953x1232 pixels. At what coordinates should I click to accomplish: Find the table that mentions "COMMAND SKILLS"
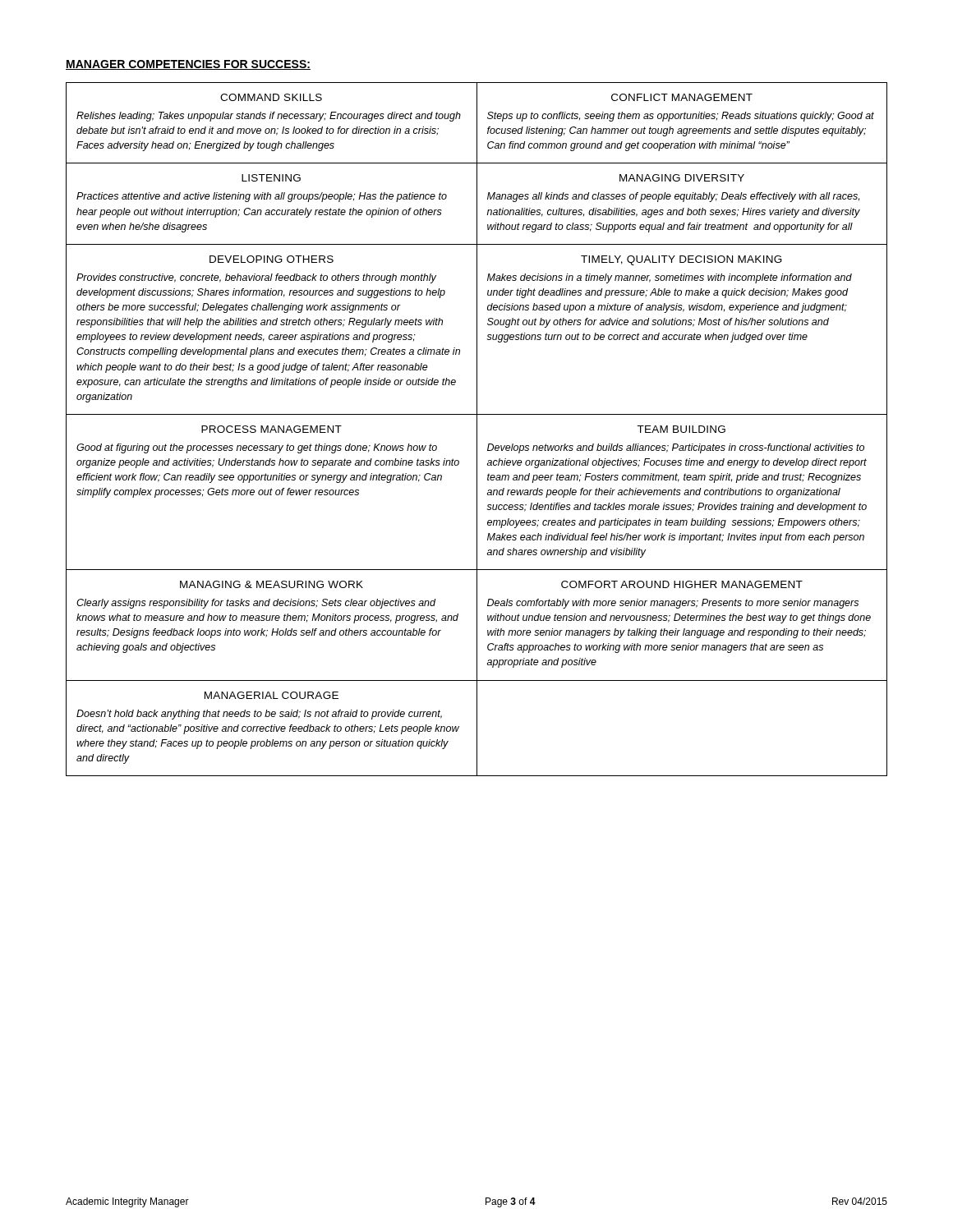[476, 429]
